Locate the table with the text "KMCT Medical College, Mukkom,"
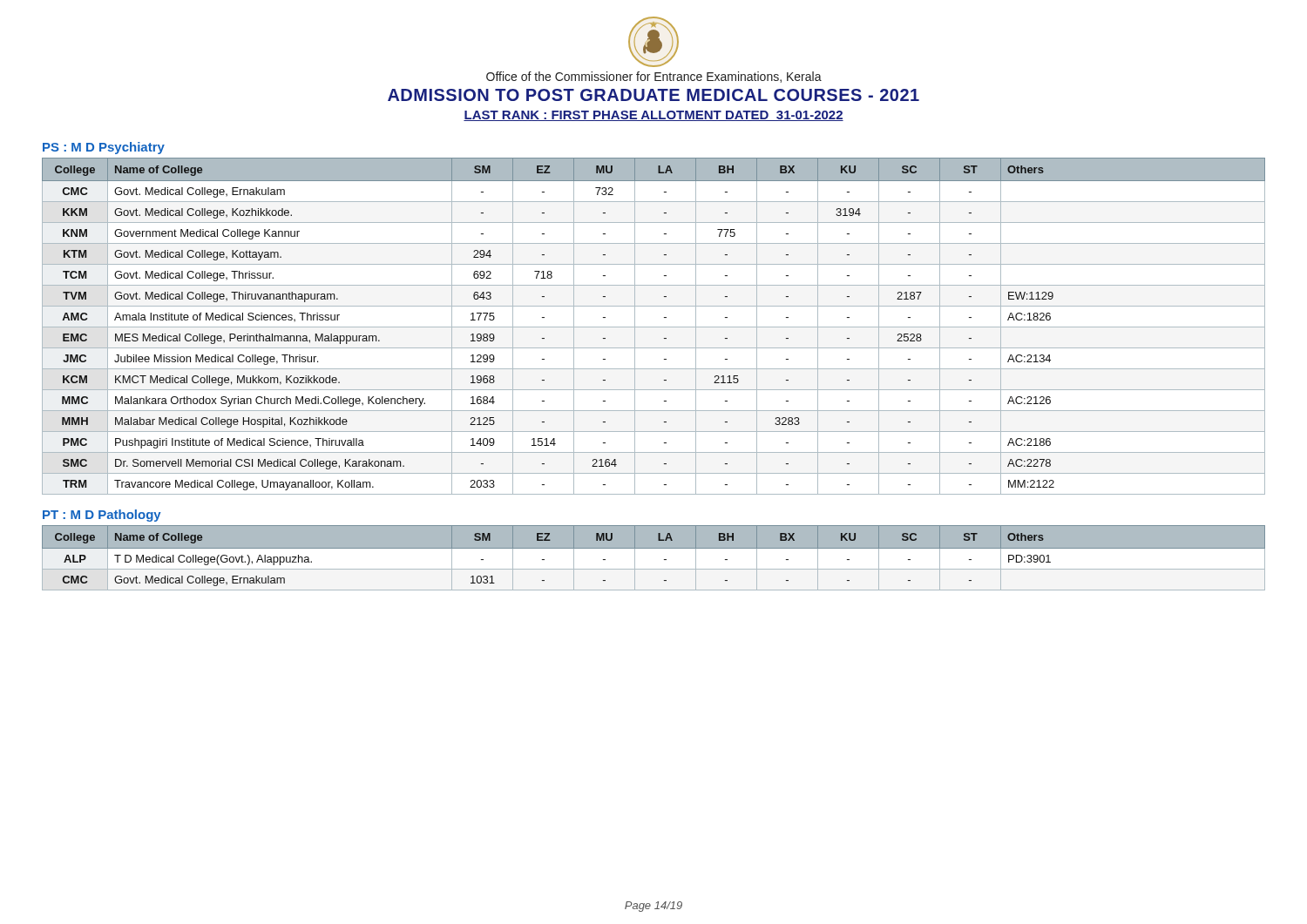 [654, 326]
